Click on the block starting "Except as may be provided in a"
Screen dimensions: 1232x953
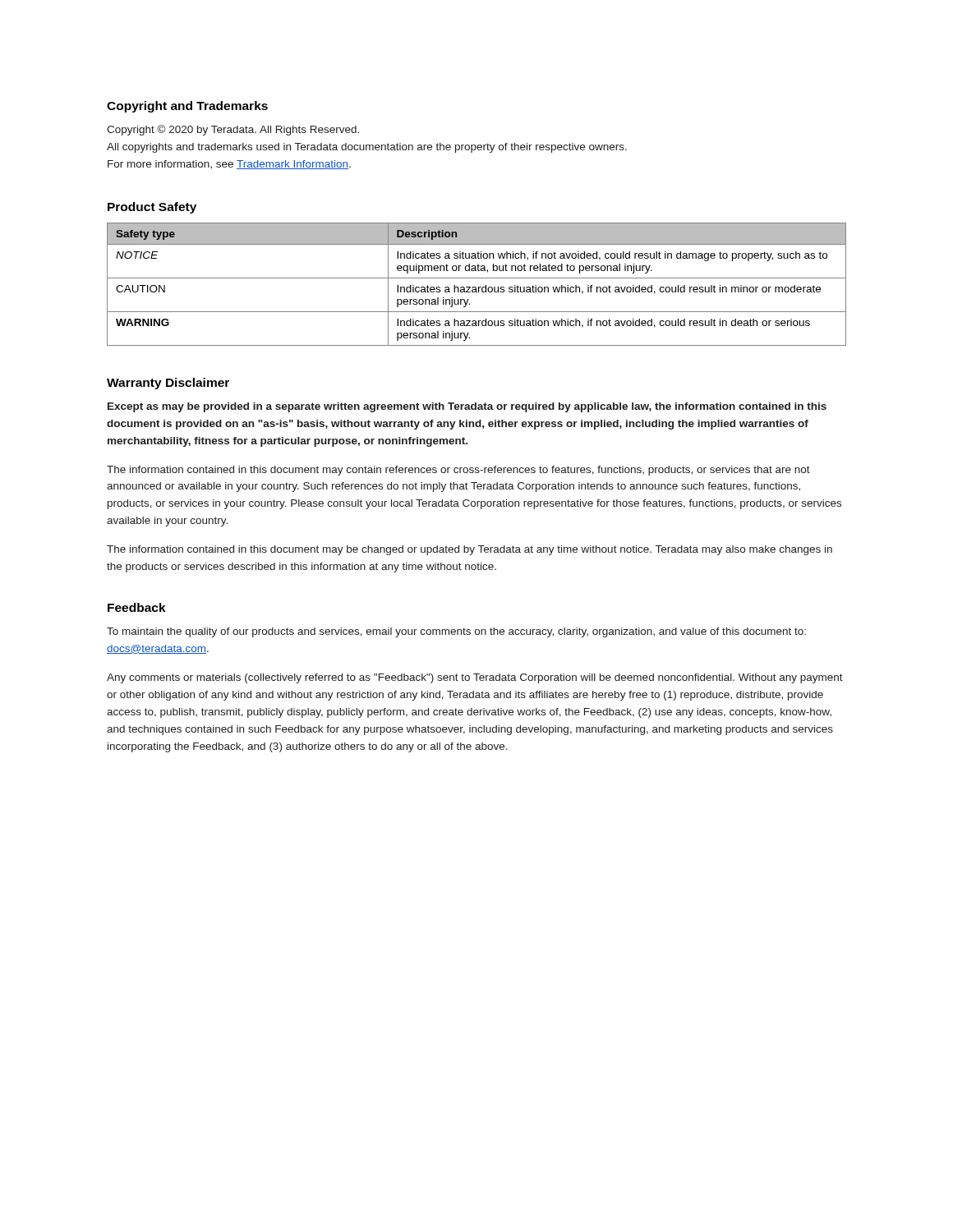point(467,423)
